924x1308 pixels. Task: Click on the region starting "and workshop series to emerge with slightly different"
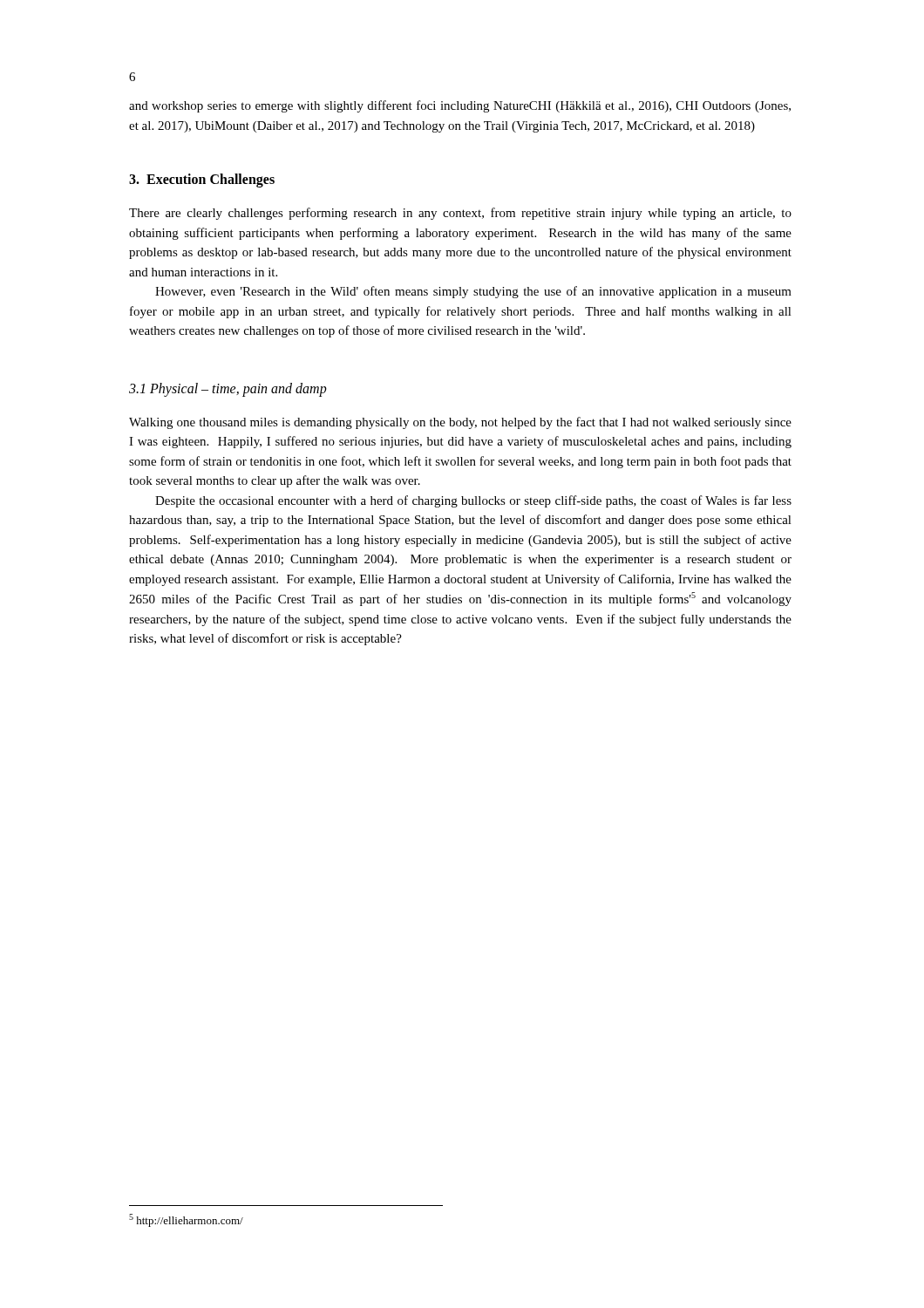pos(460,115)
